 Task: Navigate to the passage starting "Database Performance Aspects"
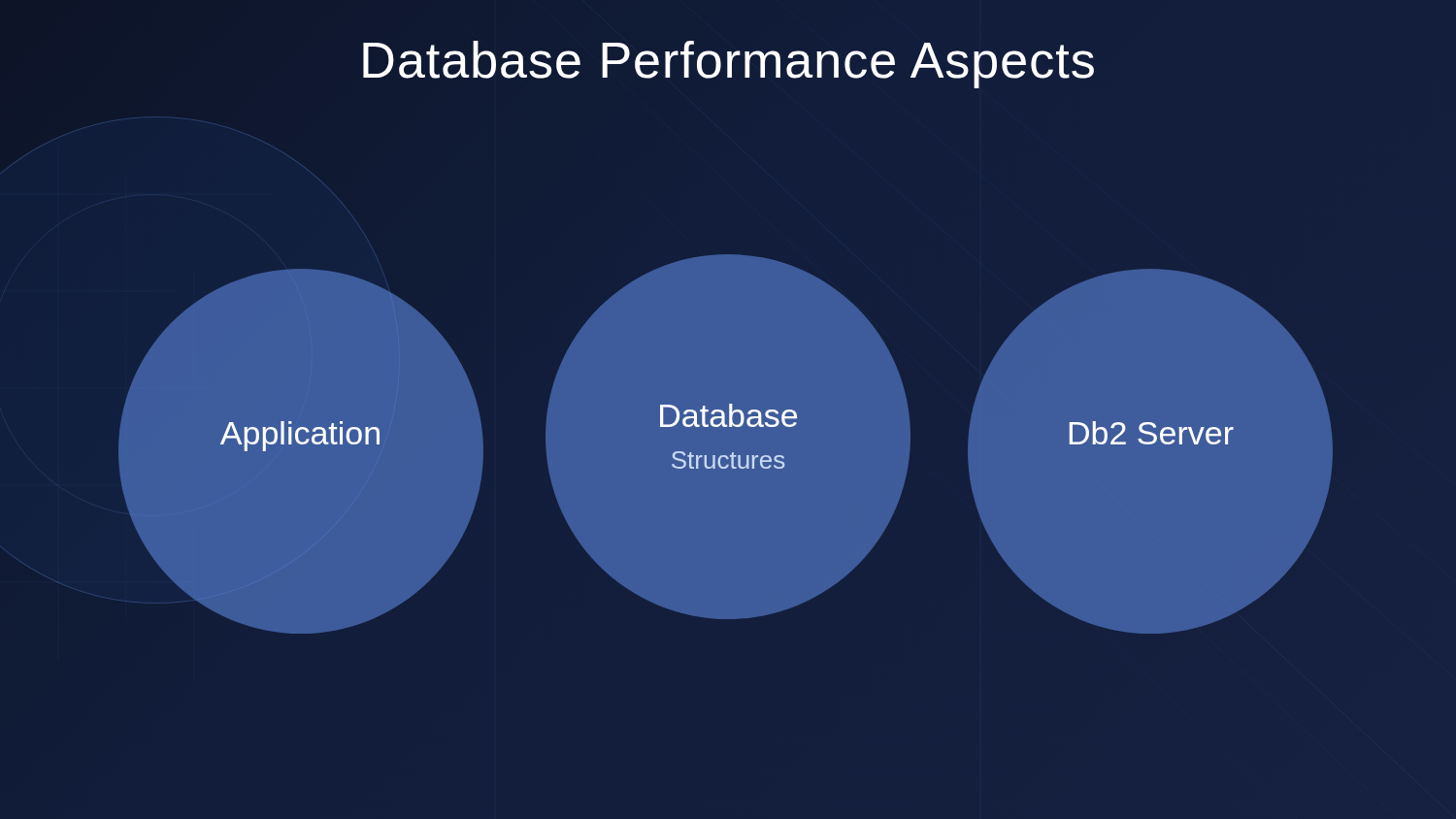(x=728, y=60)
